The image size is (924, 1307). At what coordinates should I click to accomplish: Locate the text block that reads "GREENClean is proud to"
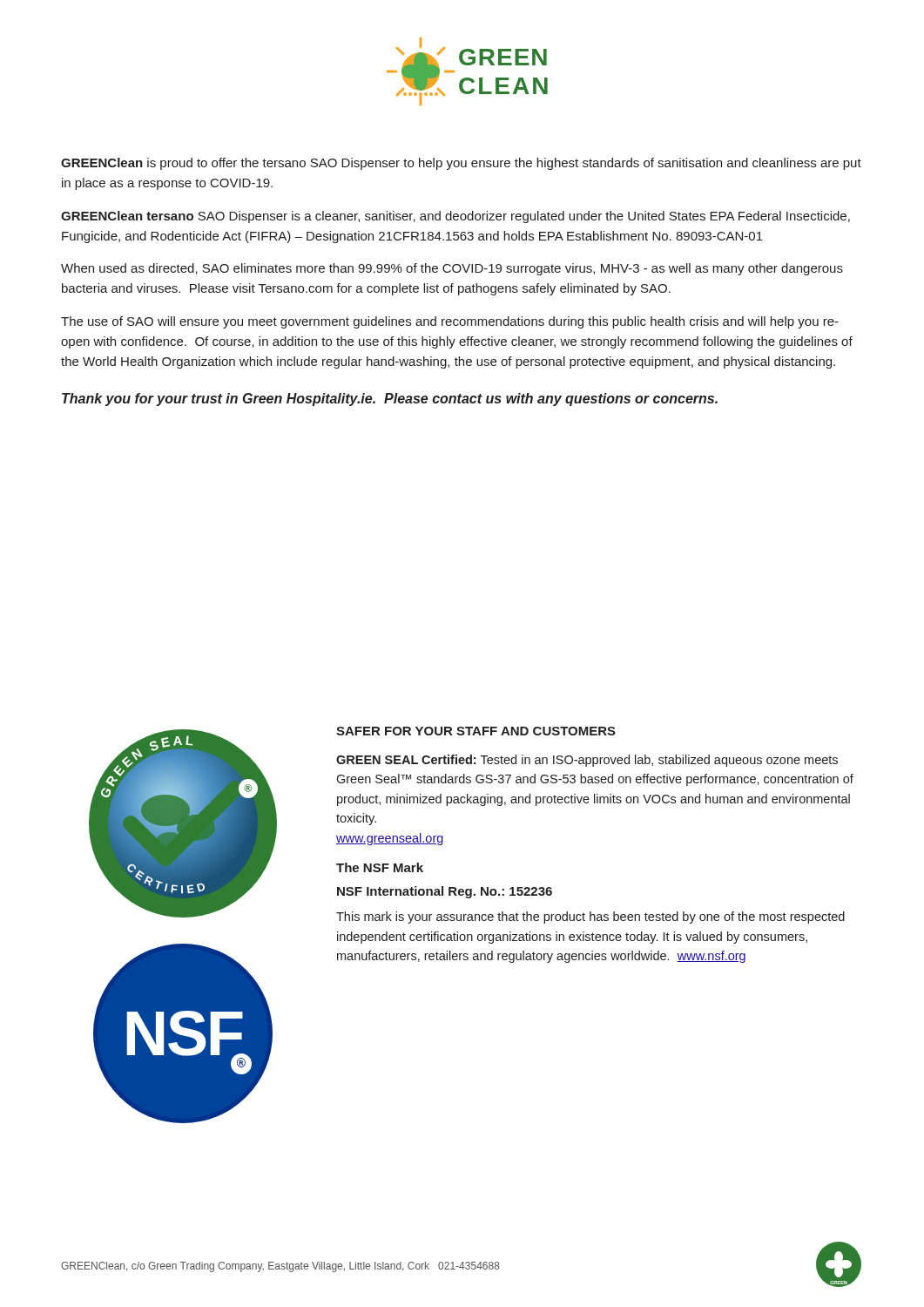pyautogui.click(x=461, y=173)
